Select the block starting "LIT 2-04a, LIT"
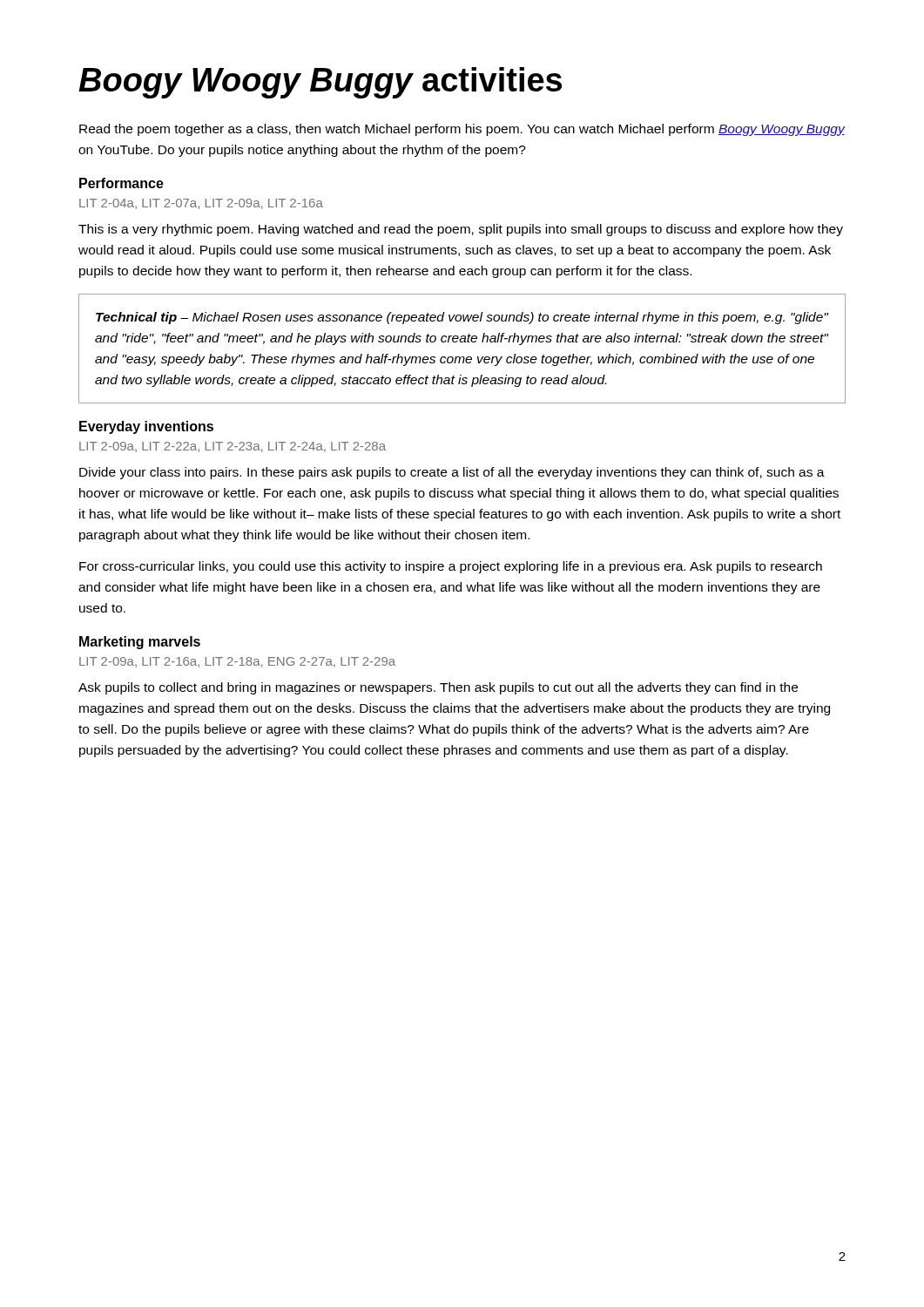The height and width of the screenshot is (1307, 924). (201, 204)
